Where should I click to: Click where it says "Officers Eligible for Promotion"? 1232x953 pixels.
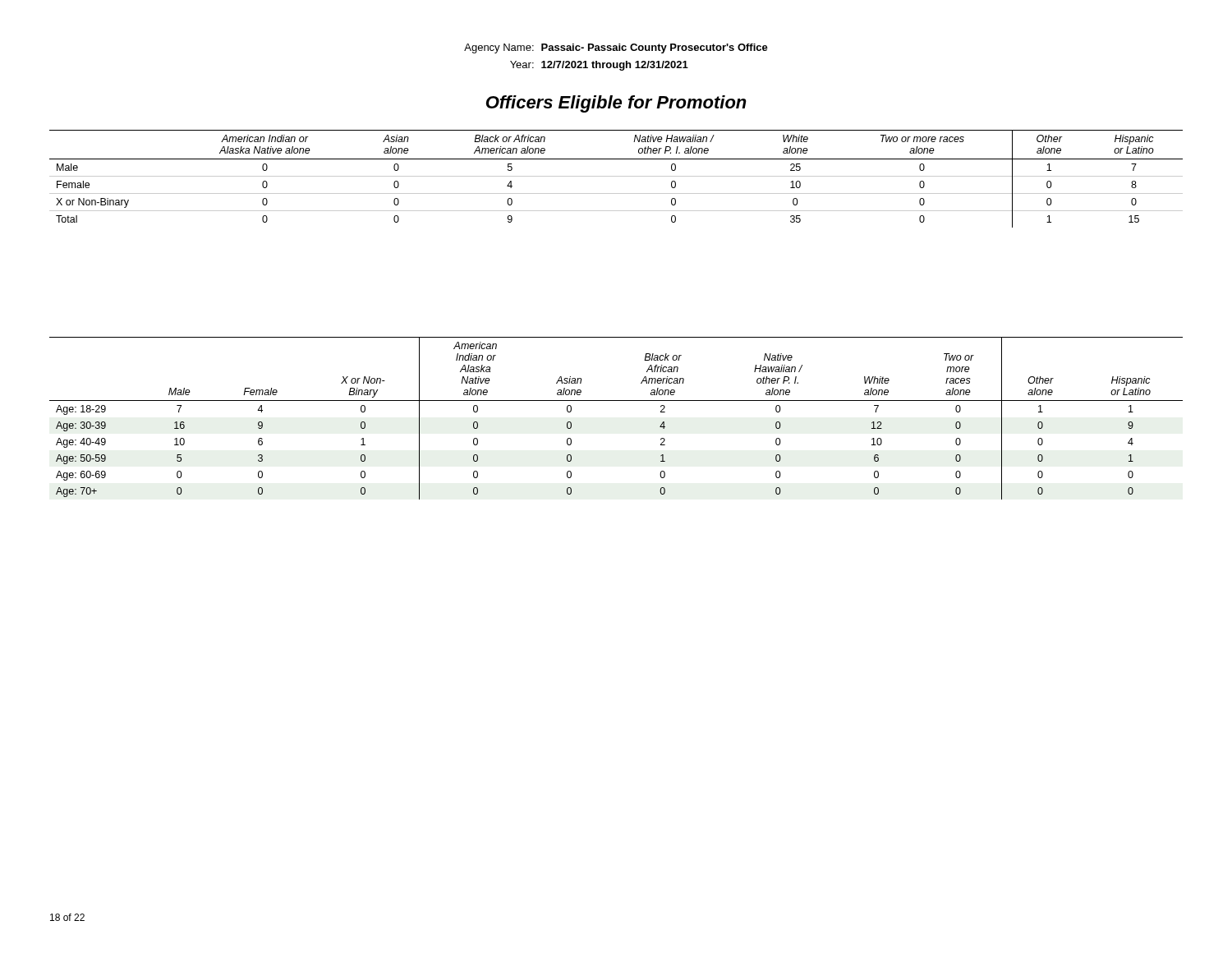(x=616, y=102)
